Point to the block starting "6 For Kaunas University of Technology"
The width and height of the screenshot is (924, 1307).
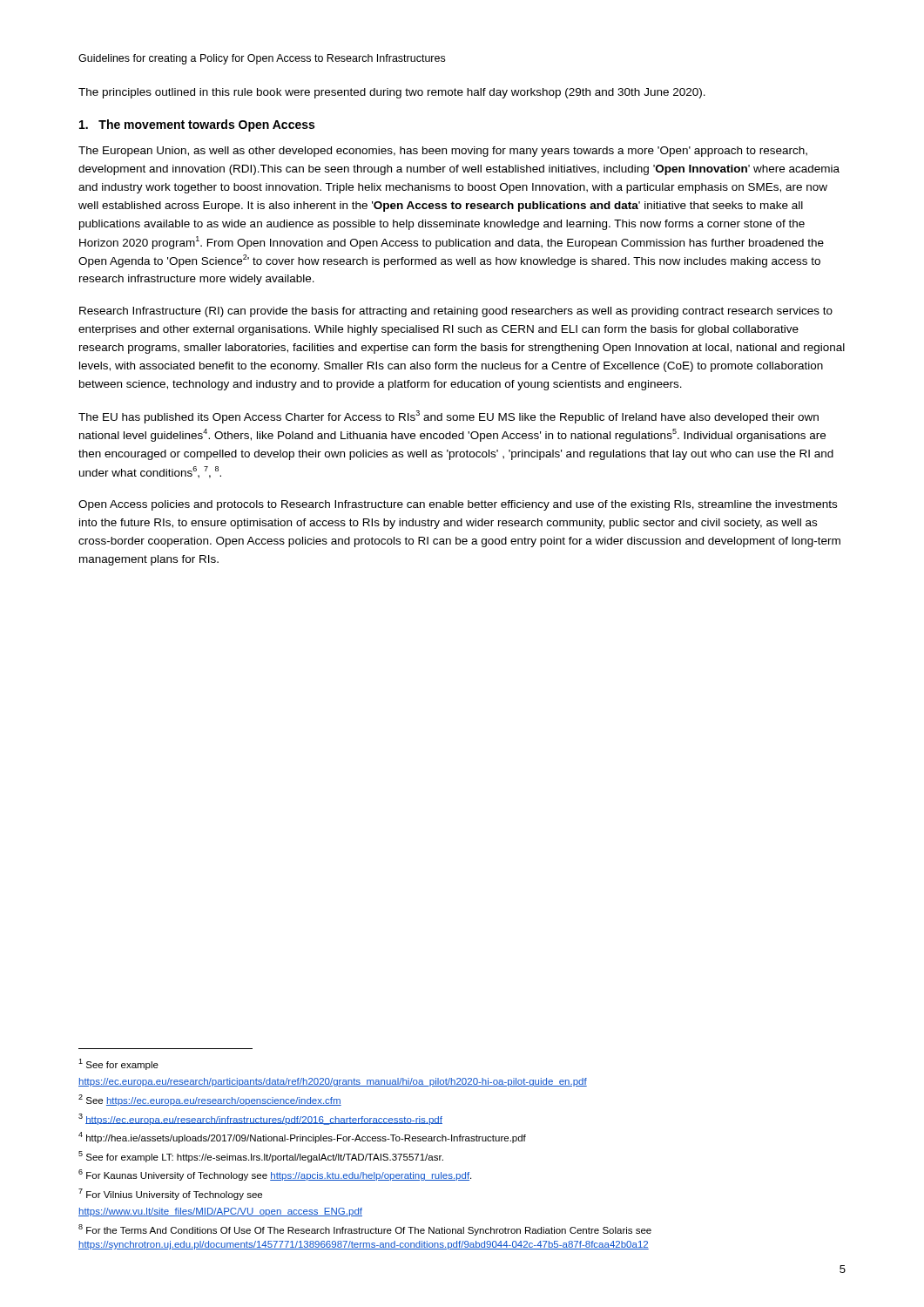(x=275, y=1174)
